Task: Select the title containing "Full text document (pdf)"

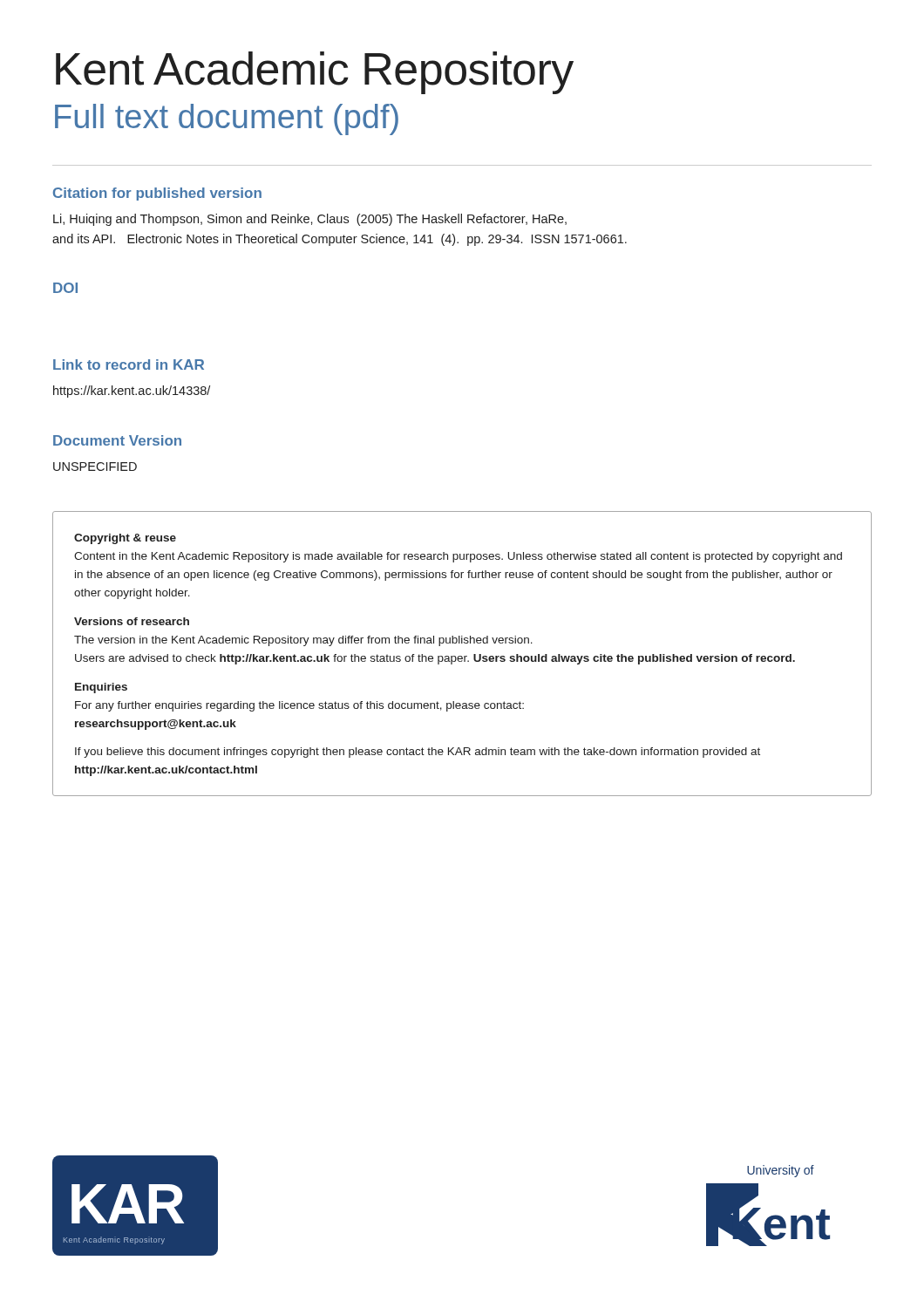Action: pos(226,117)
